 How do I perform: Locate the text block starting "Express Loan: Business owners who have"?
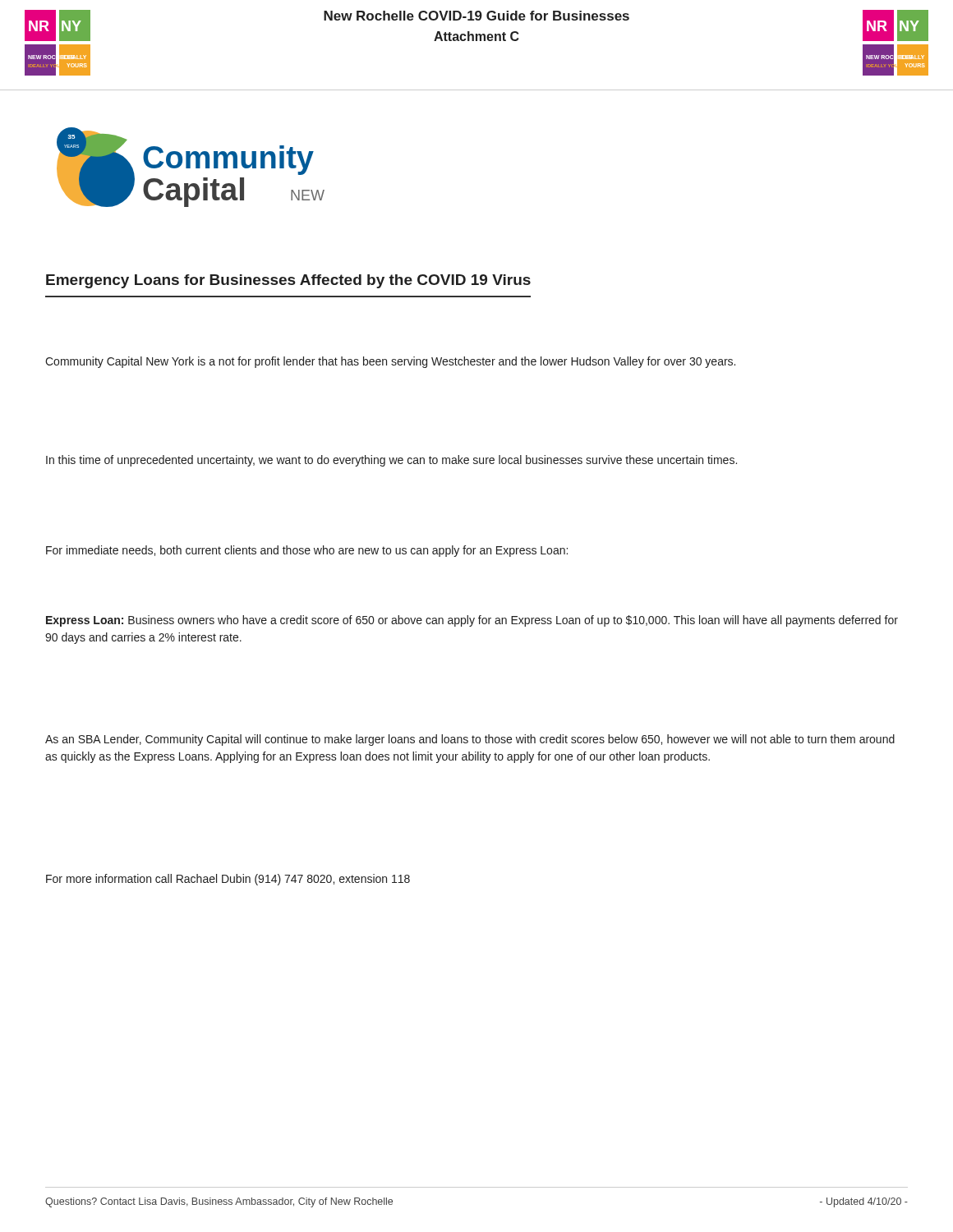click(x=471, y=629)
